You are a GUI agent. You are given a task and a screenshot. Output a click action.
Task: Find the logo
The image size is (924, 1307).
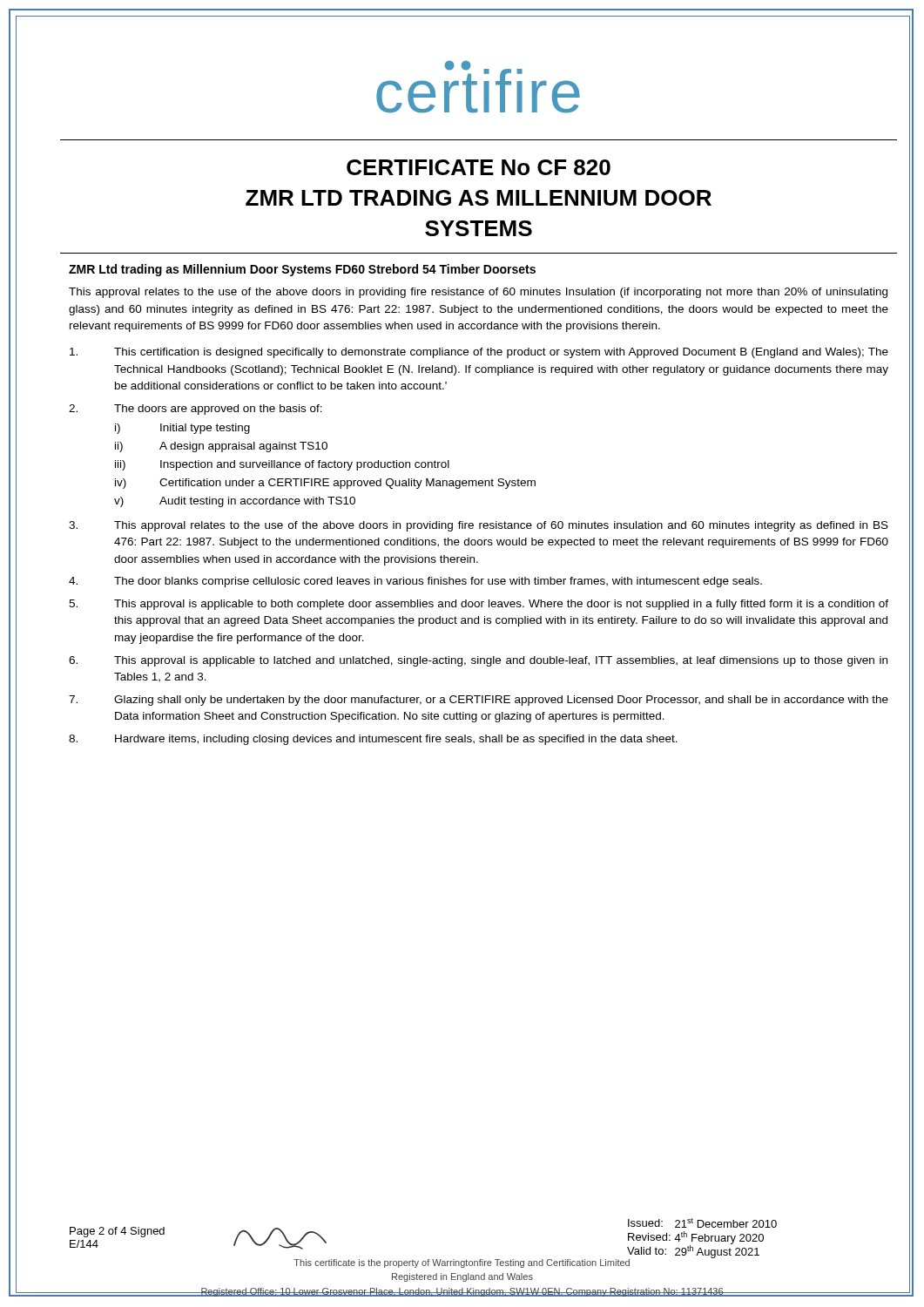[479, 87]
